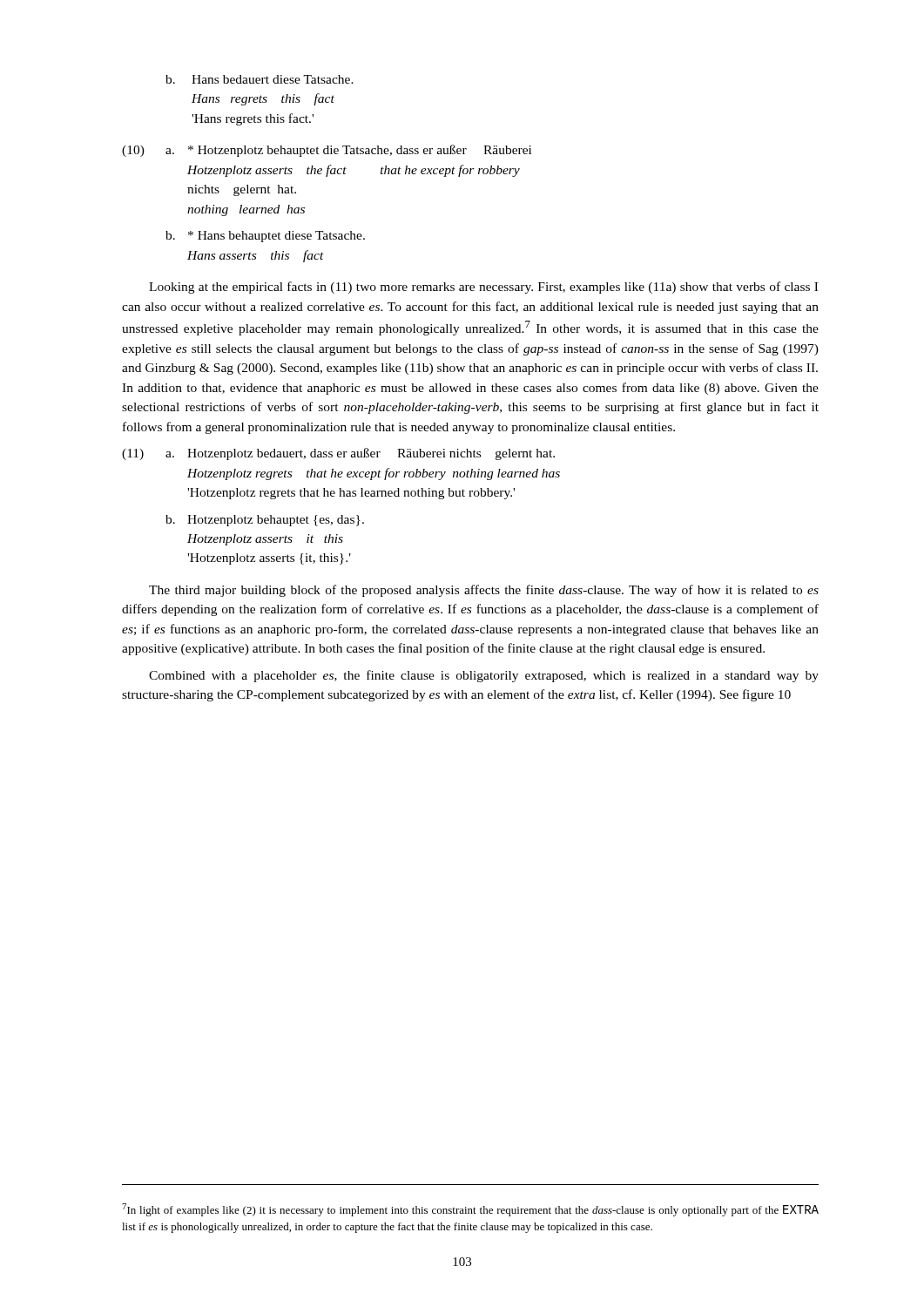Point to the block beginning "Combined with a placeholder"
Viewport: 924px width, 1307px height.
(x=470, y=685)
